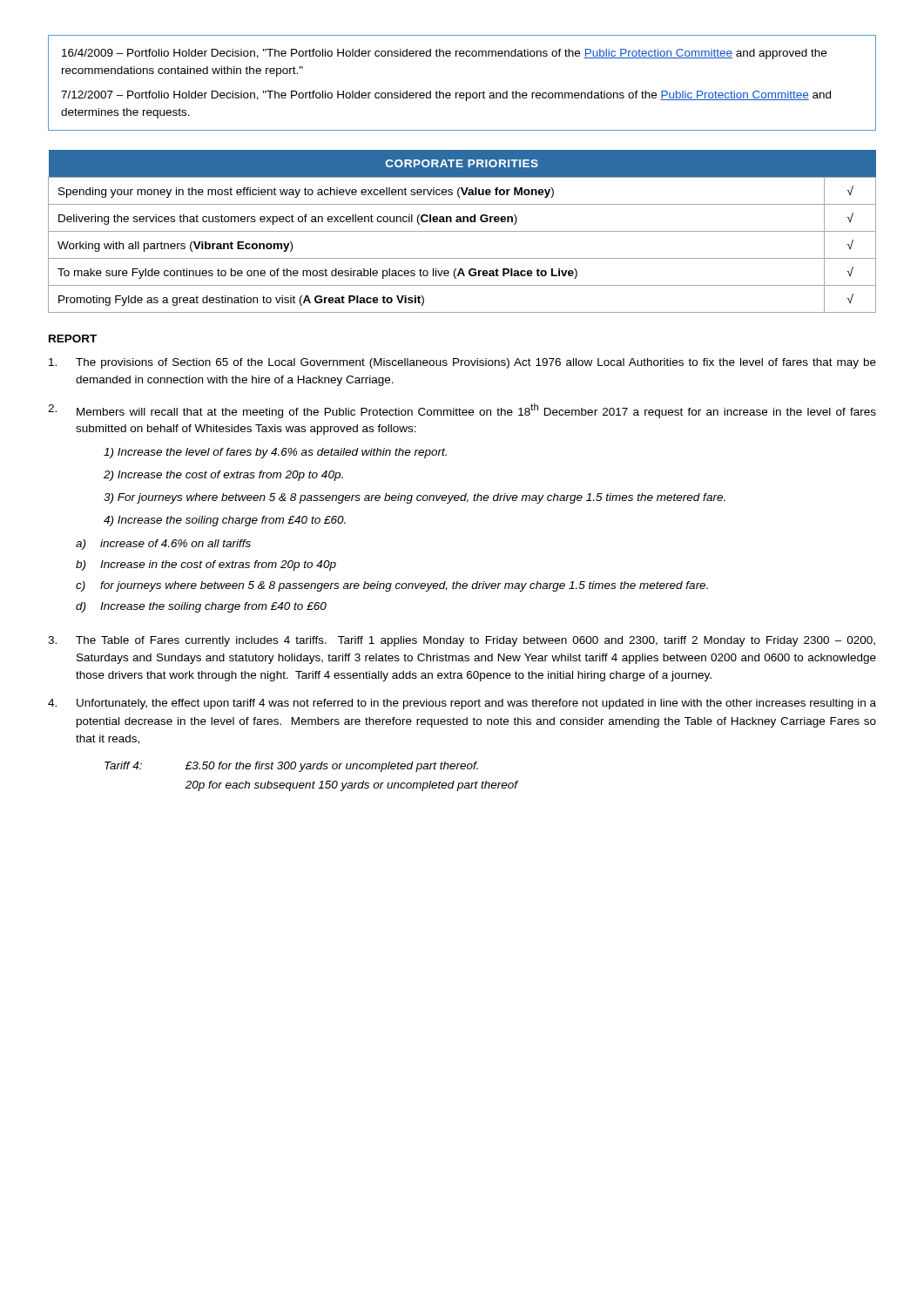Click on the passage starting "4. Unfortunately, the effect"

[462, 704]
